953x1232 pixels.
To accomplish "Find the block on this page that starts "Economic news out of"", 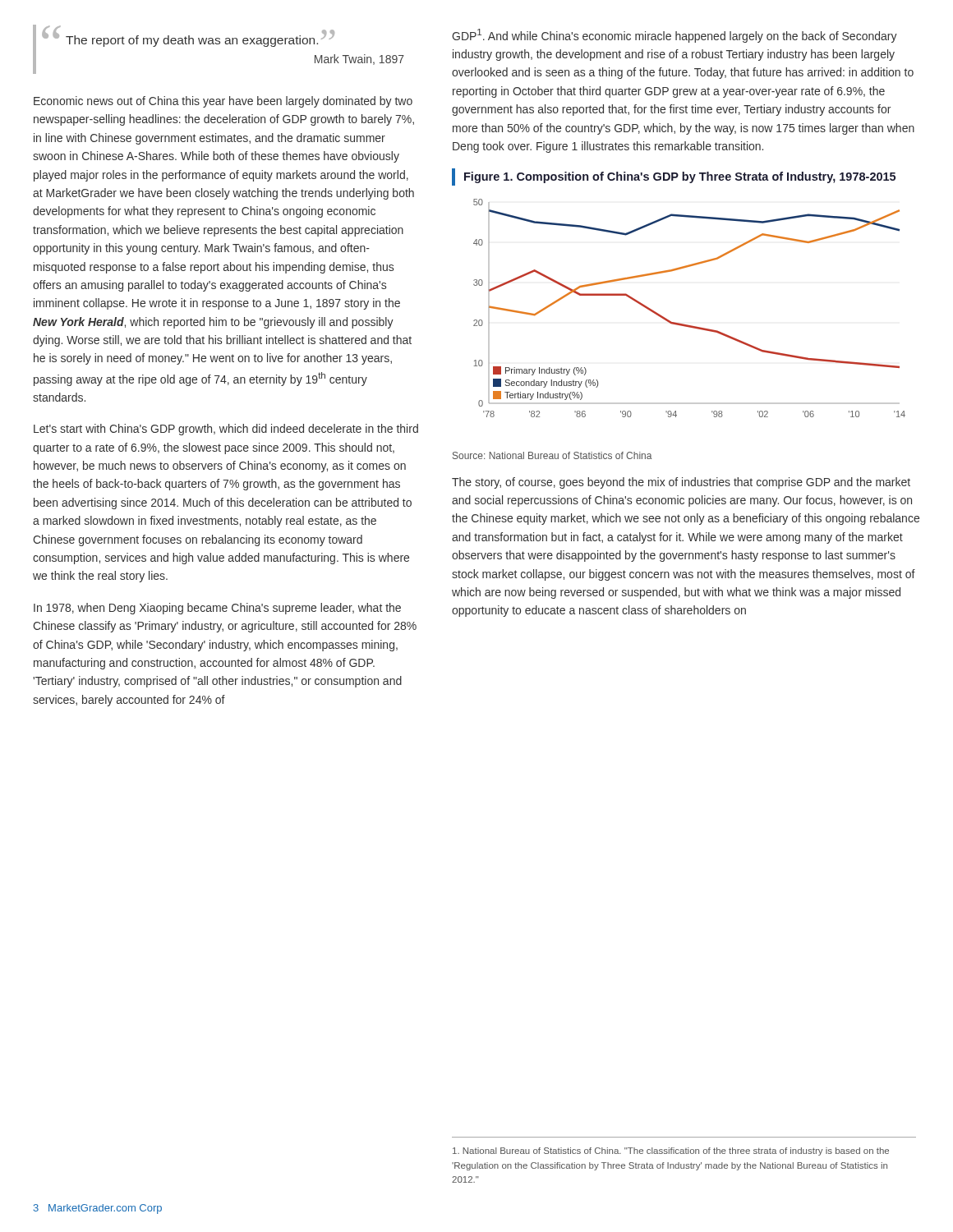I will click(224, 249).
